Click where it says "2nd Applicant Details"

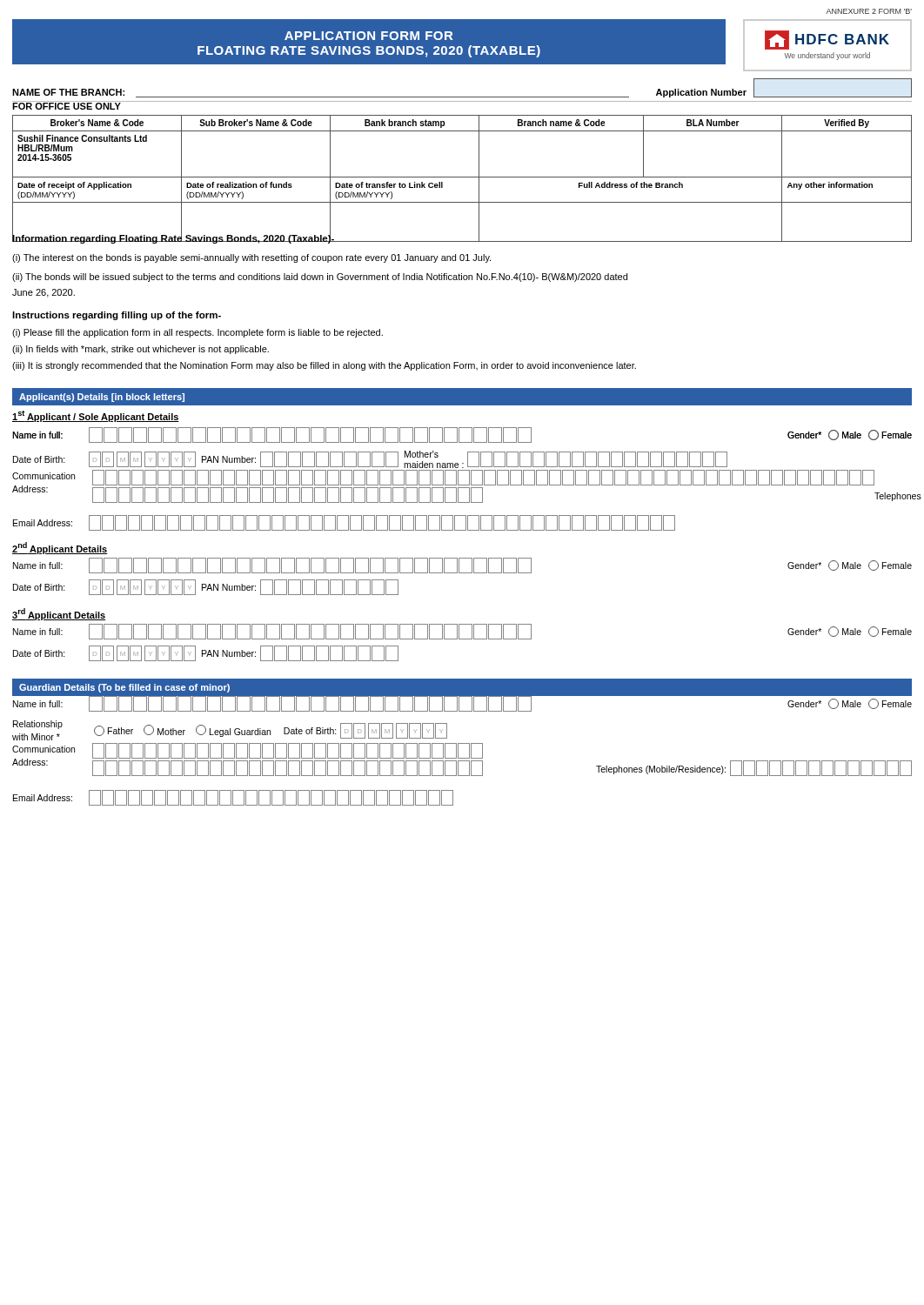click(x=60, y=548)
